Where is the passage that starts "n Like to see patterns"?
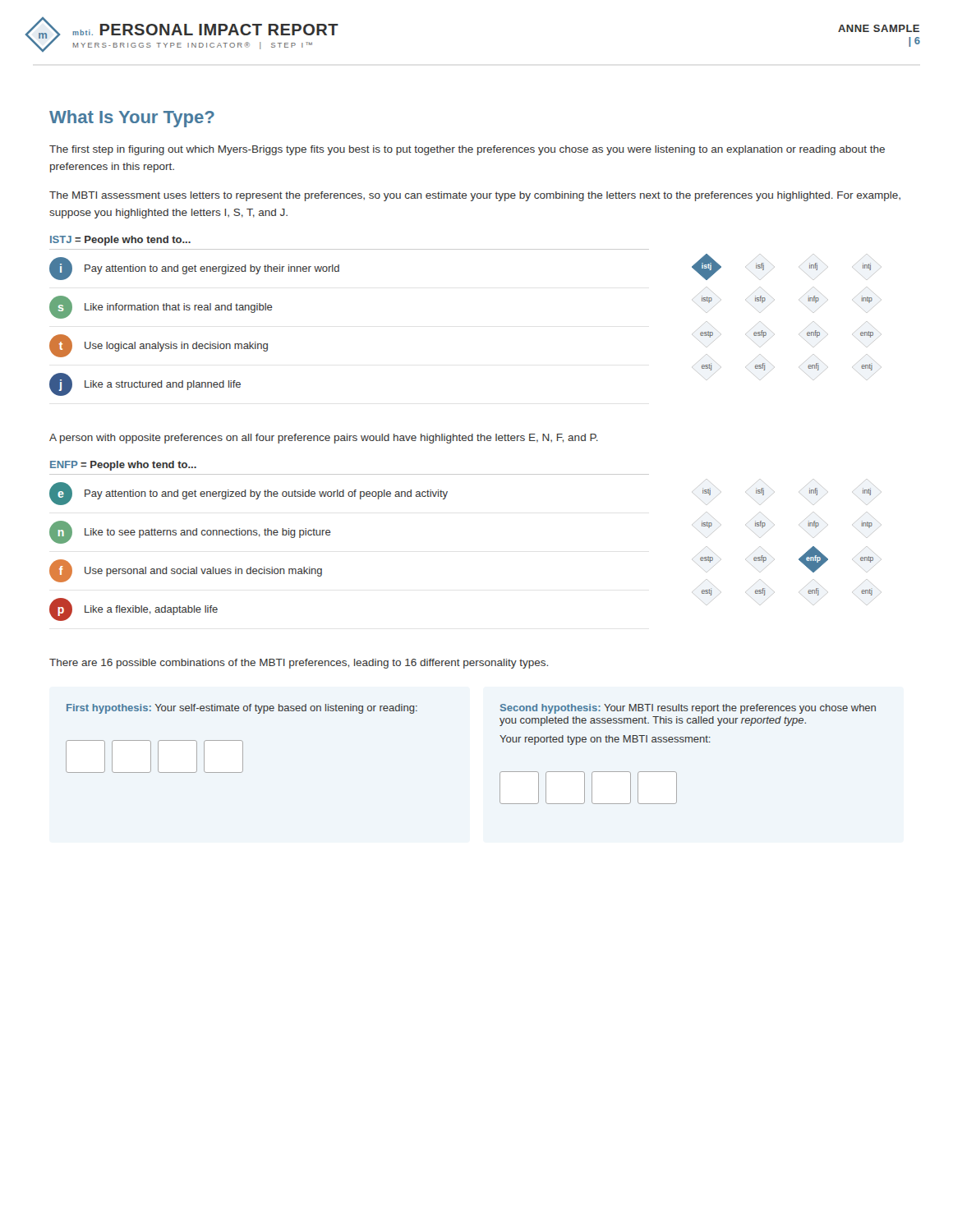 (x=190, y=532)
